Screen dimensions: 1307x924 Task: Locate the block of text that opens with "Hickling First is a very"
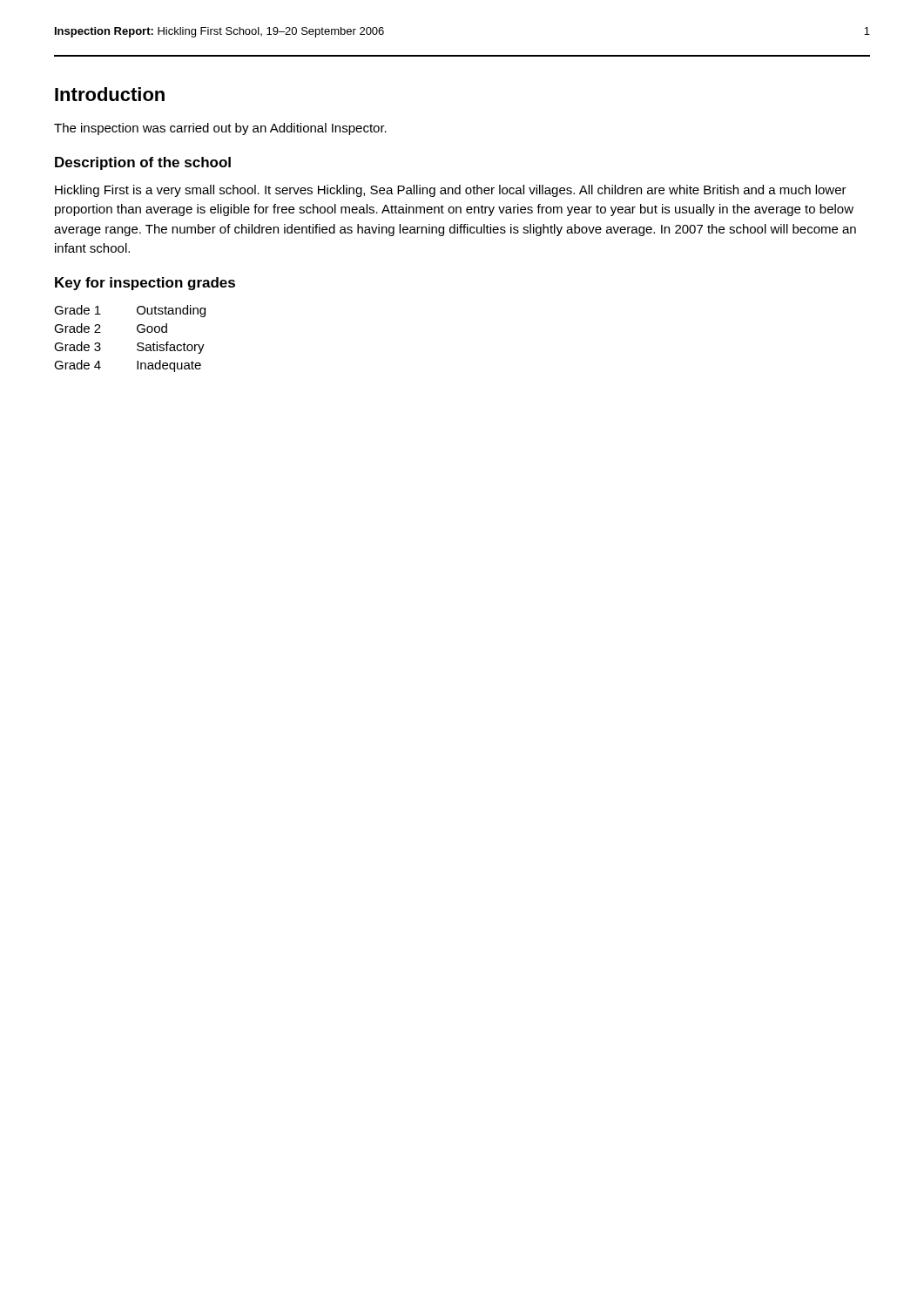tap(455, 218)
